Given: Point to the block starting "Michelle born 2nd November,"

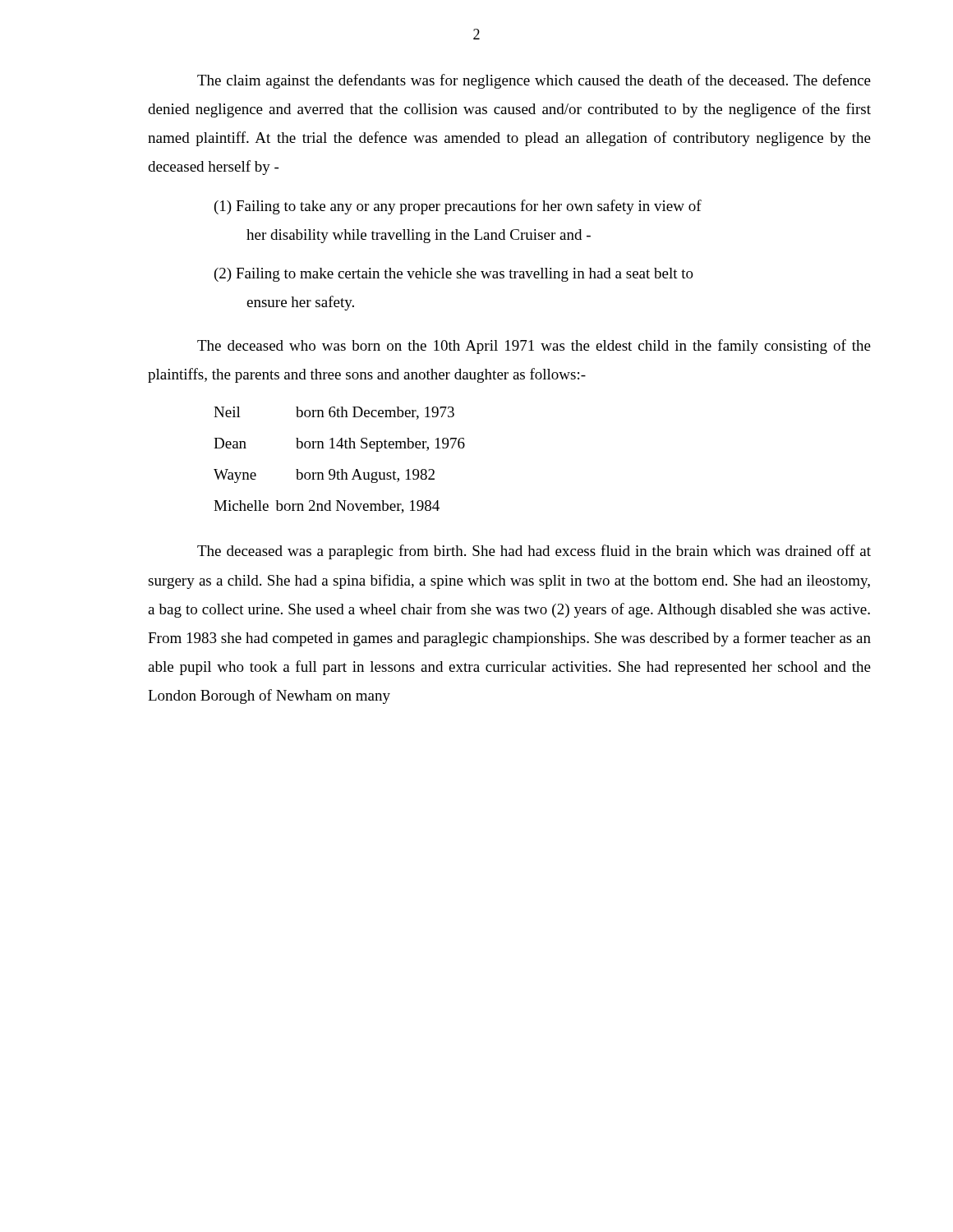Looking at the screenshot, I should point(327,506).
